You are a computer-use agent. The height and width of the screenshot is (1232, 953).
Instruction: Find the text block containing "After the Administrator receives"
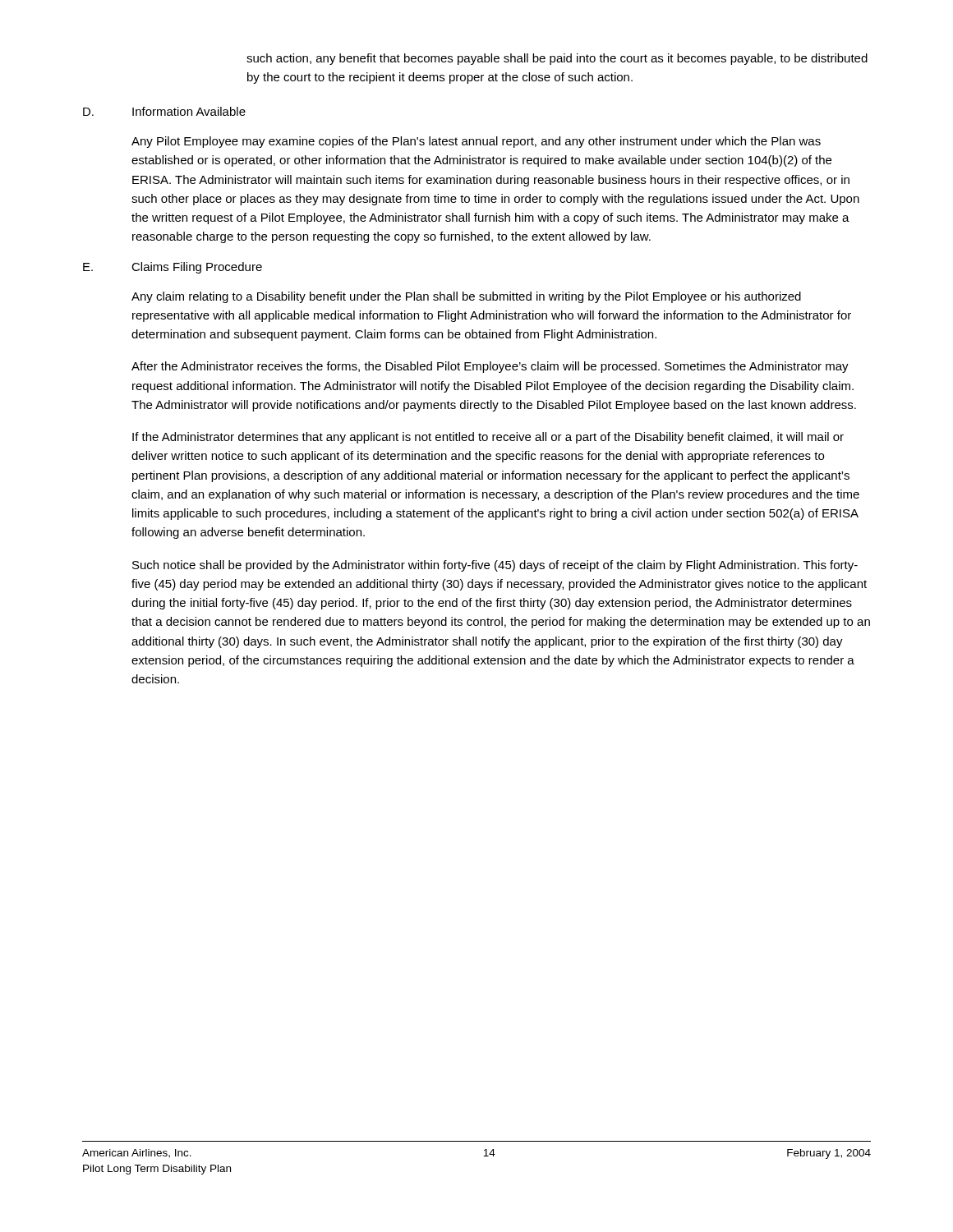click(494, 385)
